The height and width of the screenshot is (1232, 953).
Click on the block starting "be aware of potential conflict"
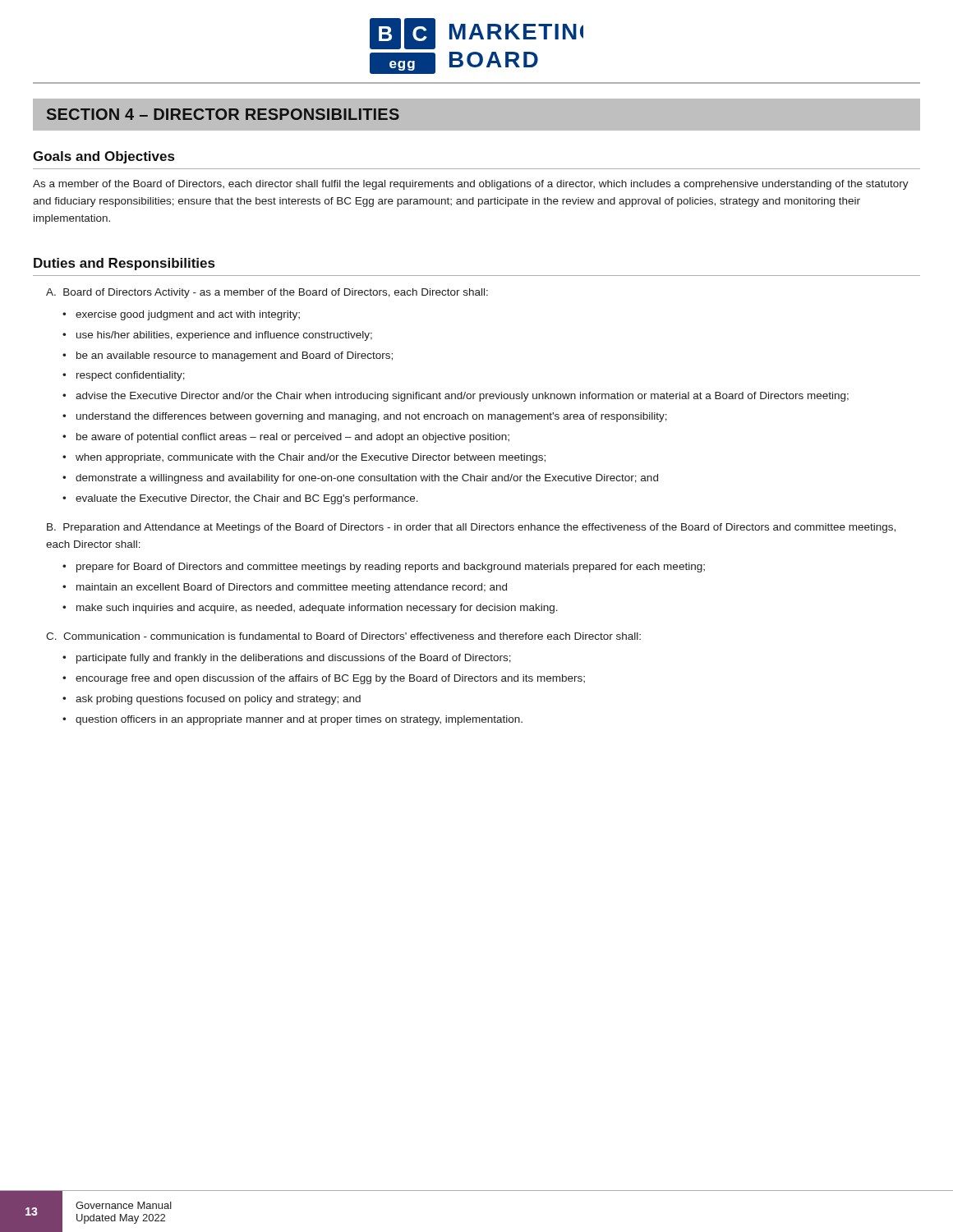293,437
